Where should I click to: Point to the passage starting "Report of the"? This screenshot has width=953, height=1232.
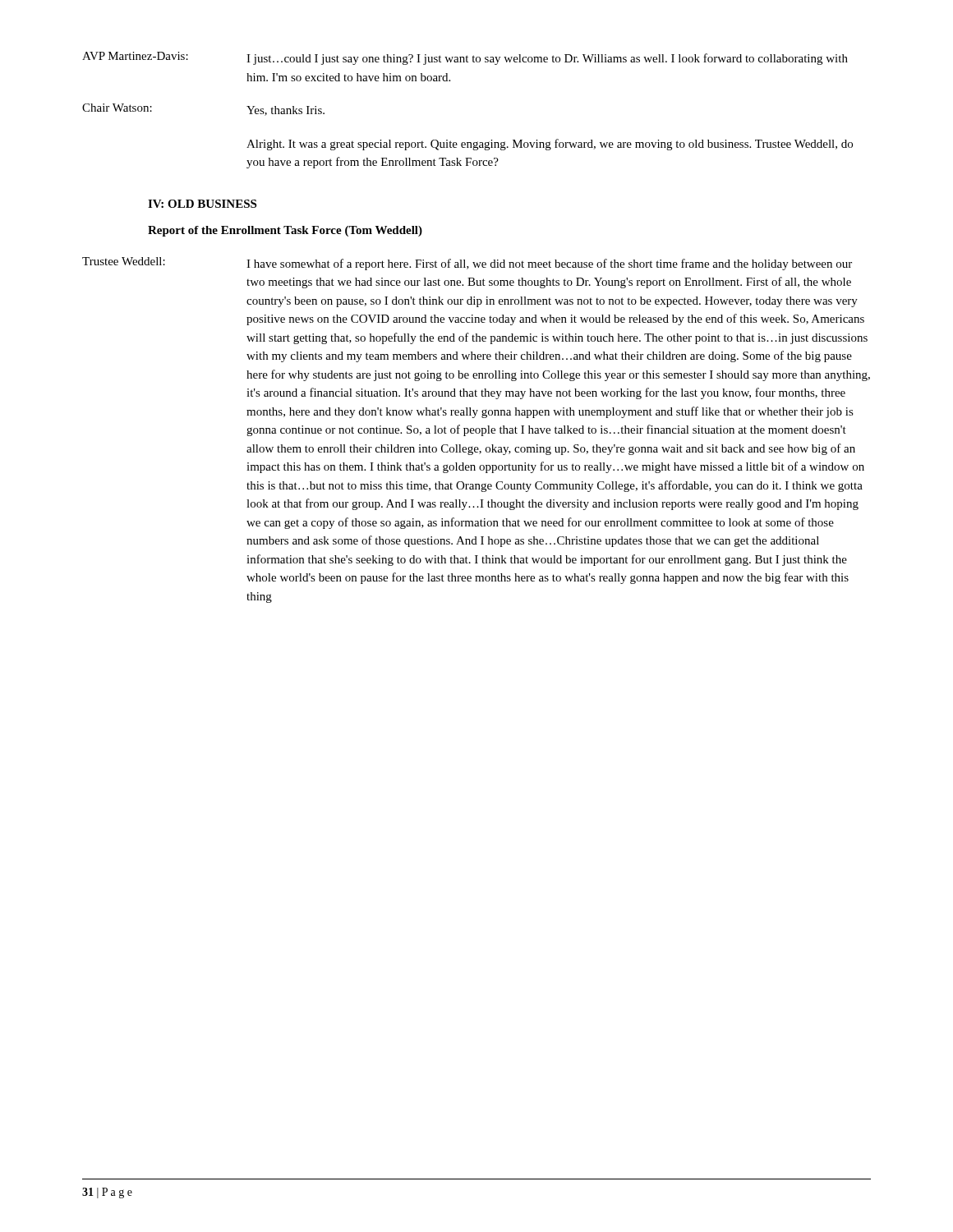click(285, 231)
